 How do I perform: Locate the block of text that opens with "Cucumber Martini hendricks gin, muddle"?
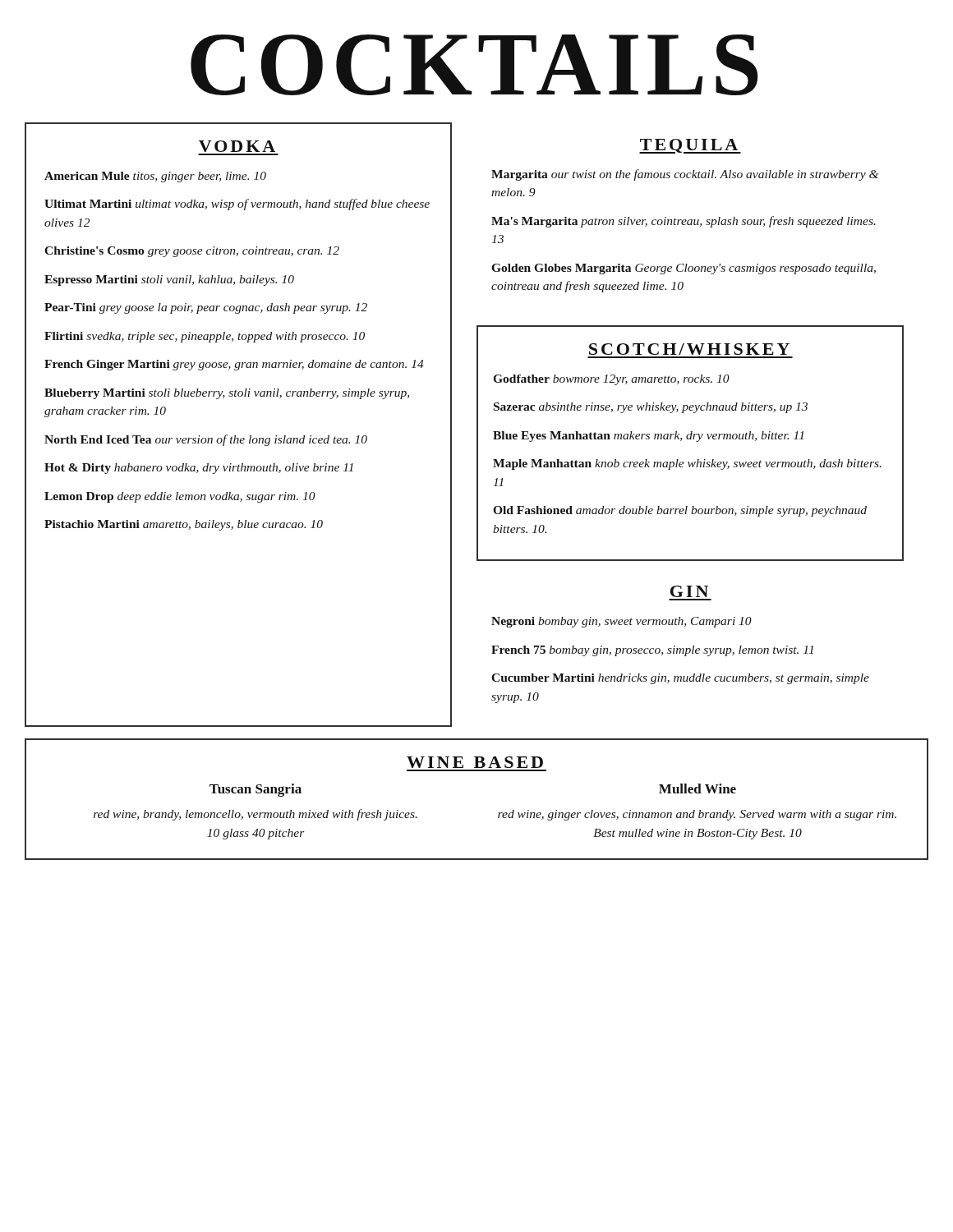tap(680, 686)
